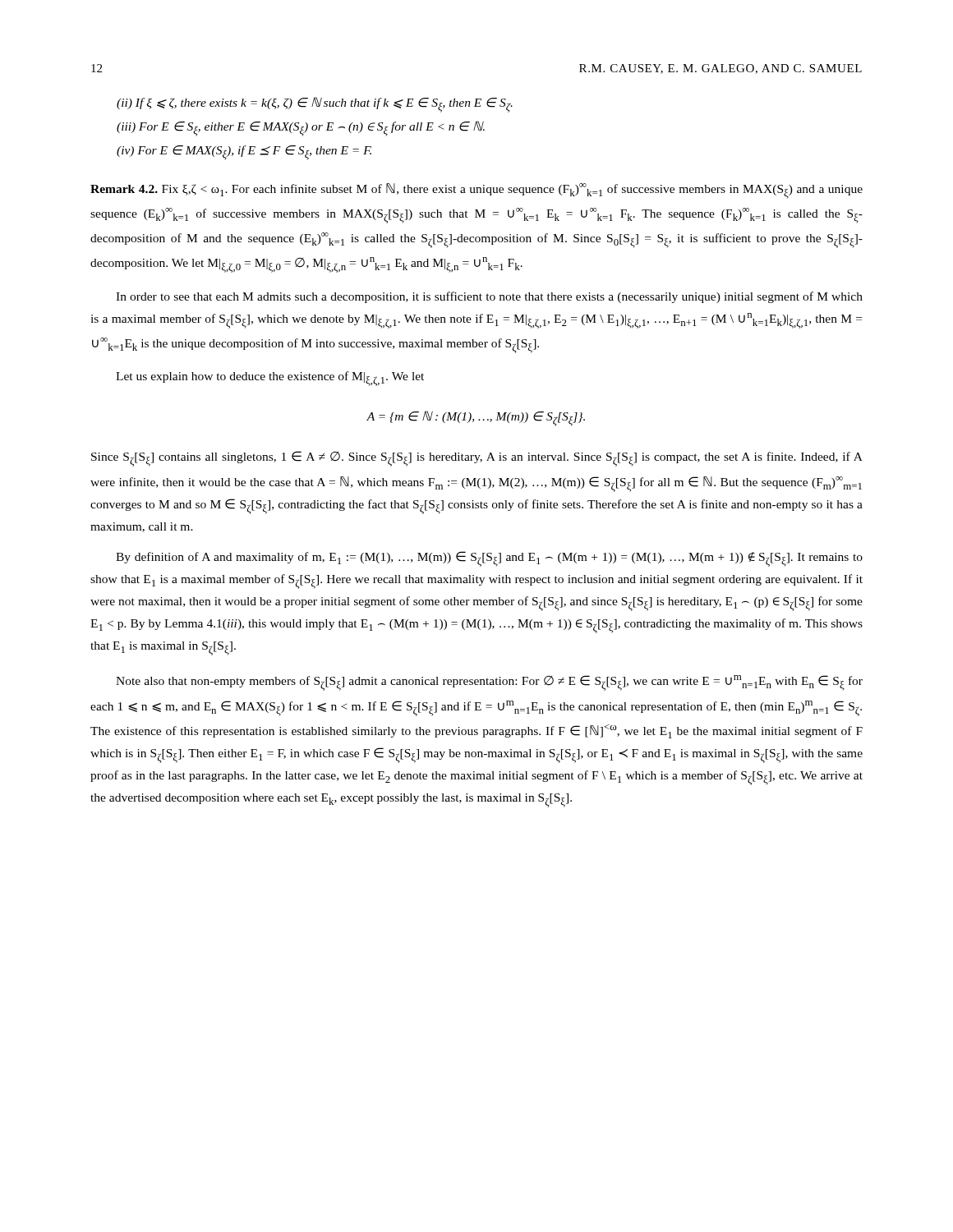Screen dimensions: 1232x953
Task: Select the passage starting "Note also that non-empty"
Action: click(x=476, y=739)
